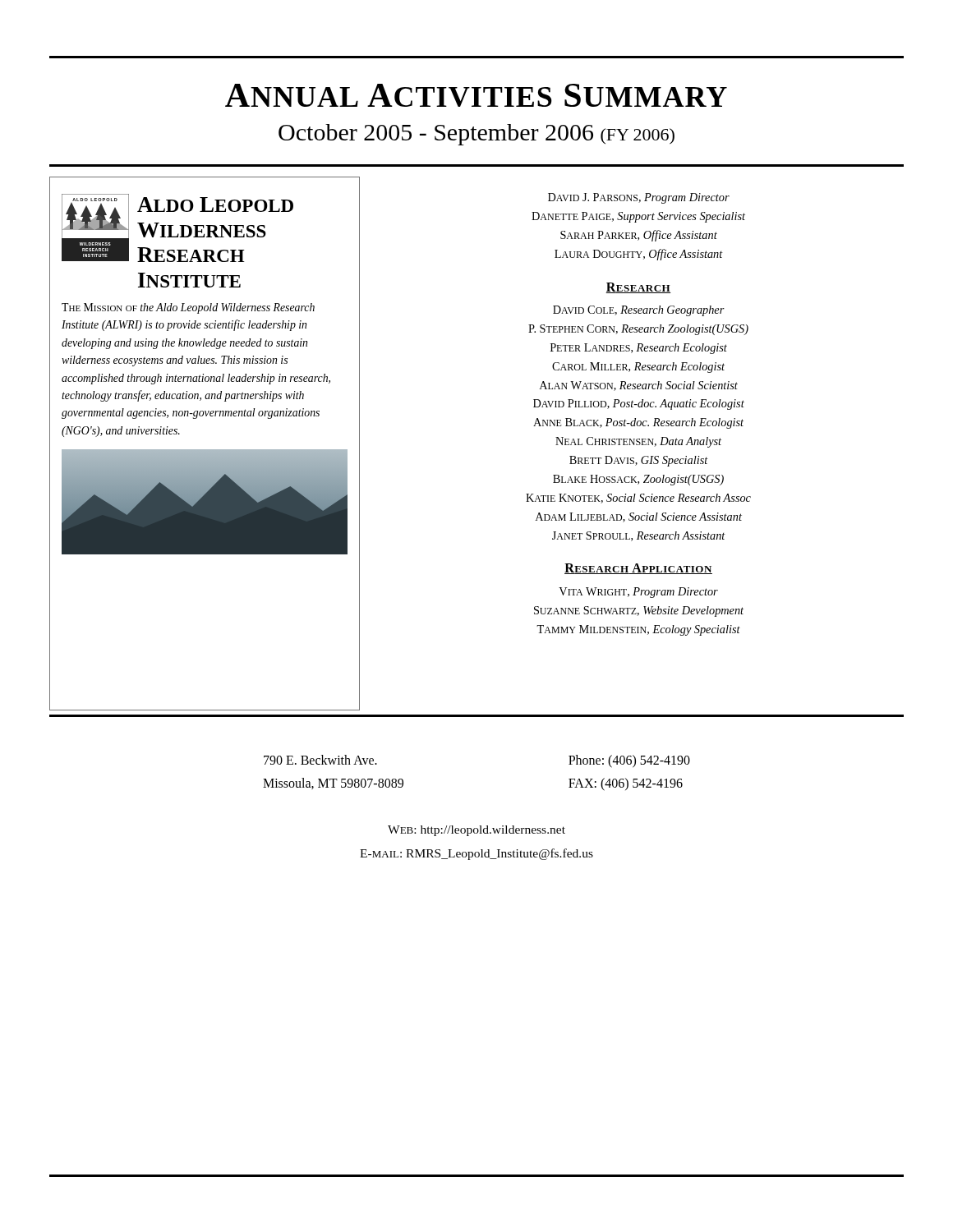Point to the passage starting "RESEARCH APPLICATION"
This screenshot has height=1232, width=953.
pyautogui.click(x=638, y=568)
